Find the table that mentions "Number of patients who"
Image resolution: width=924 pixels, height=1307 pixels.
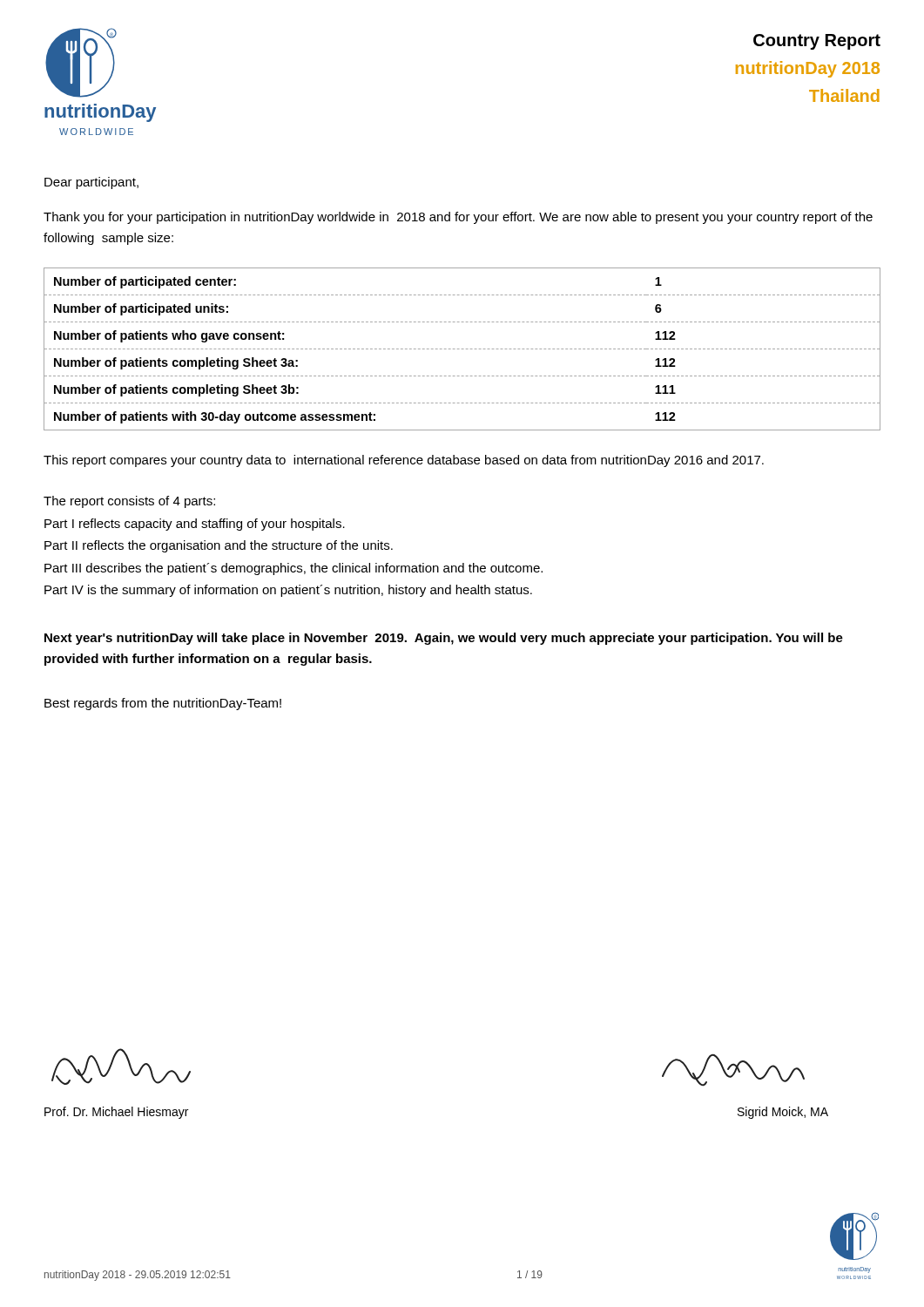click(462, 349)
